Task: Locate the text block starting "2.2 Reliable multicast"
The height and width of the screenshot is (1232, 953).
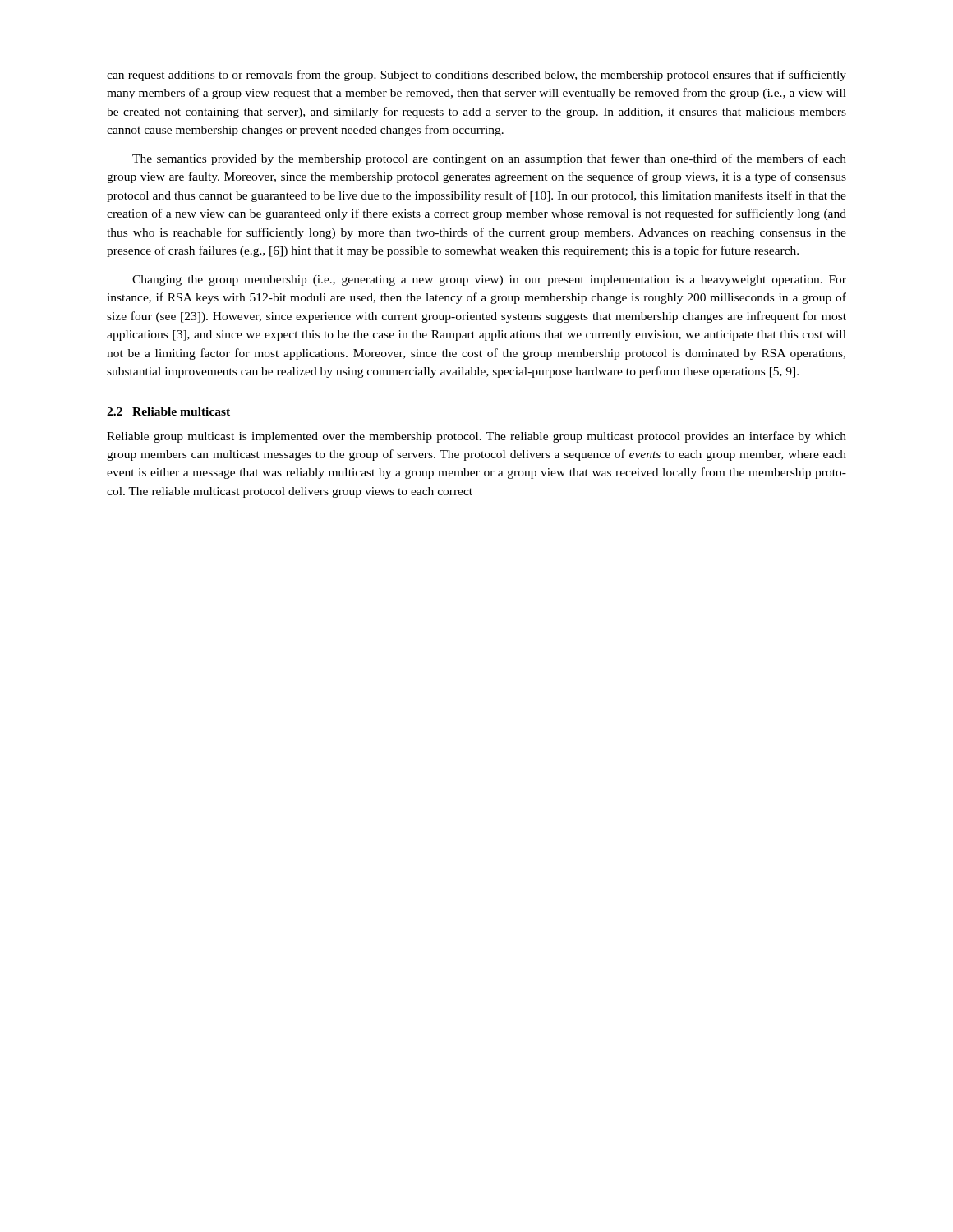Action: [169, 411]
